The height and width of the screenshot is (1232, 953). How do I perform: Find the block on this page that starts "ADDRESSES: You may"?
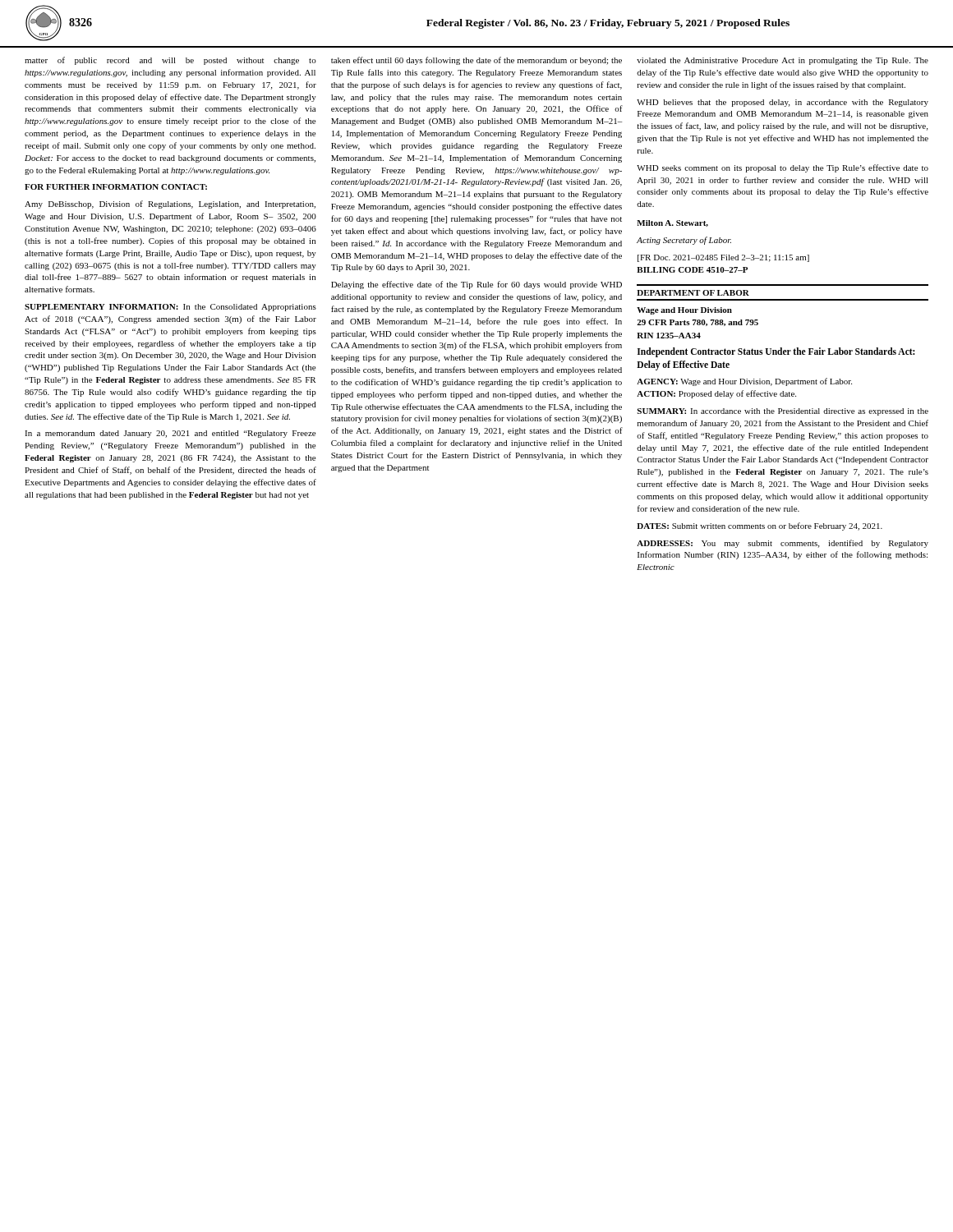tap(783, 555)
